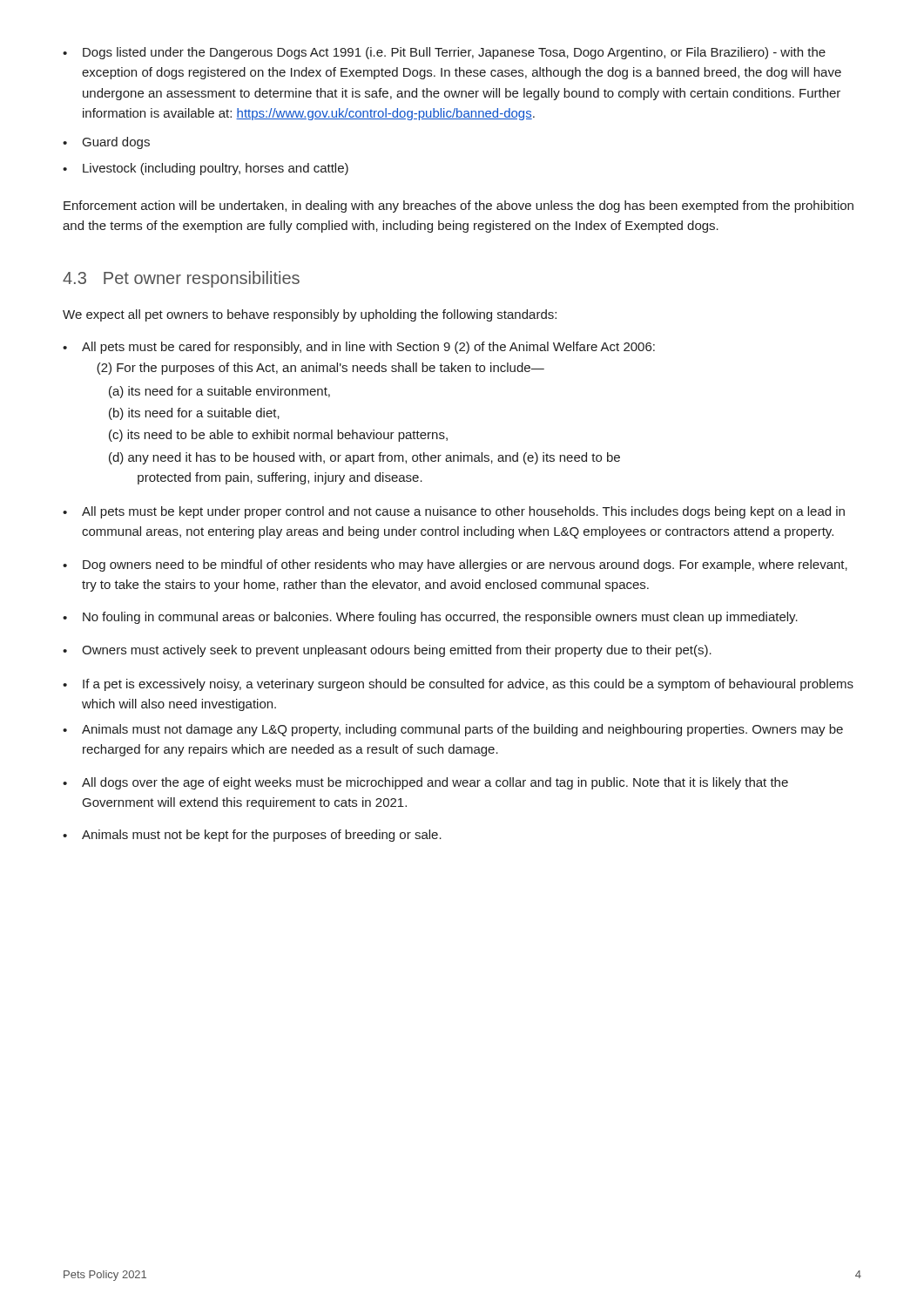
Task: Click on the list item containing "• Dogs listed under"
Action: (x=462, y=82)
